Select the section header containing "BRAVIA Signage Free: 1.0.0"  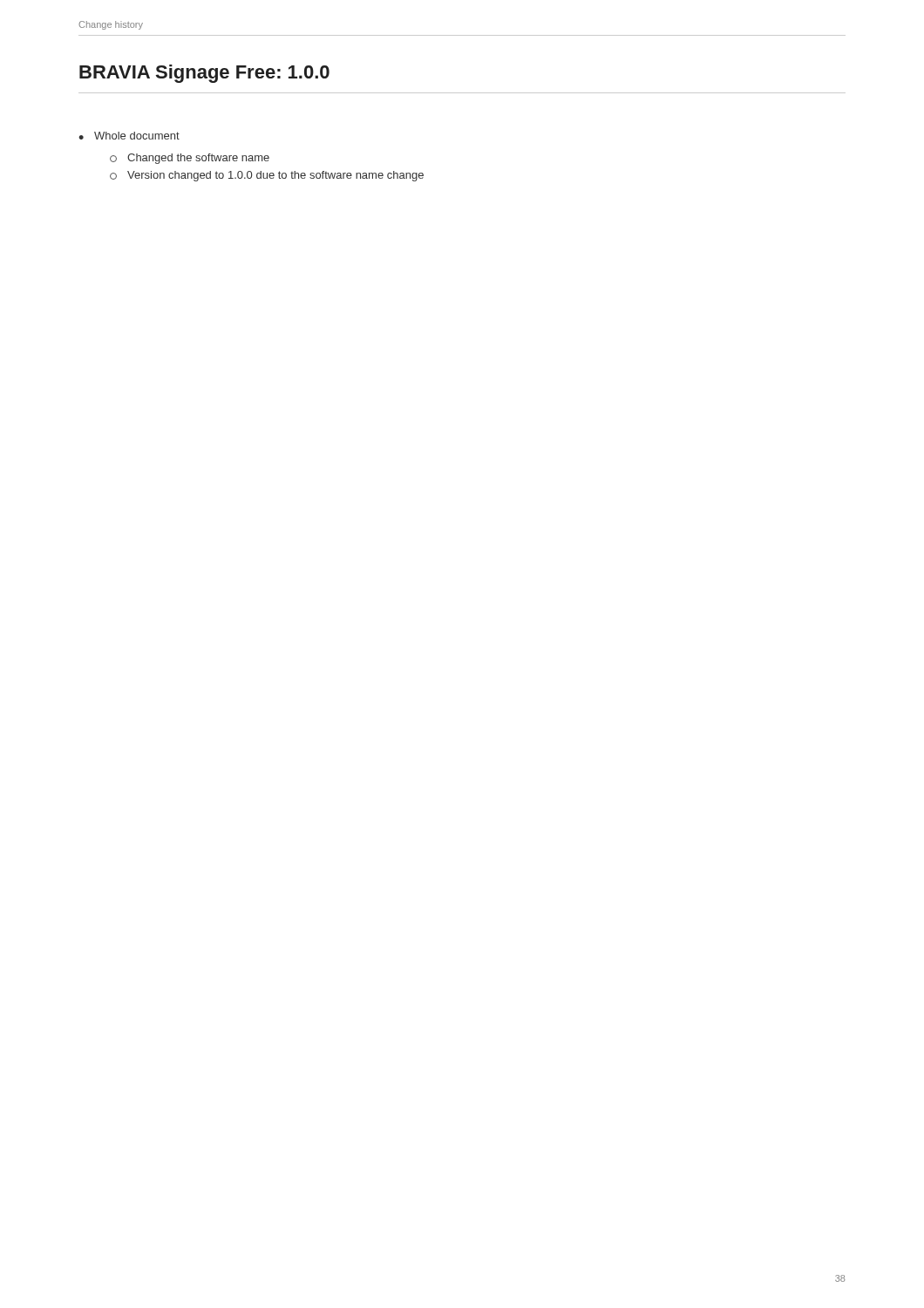point(204,74)
